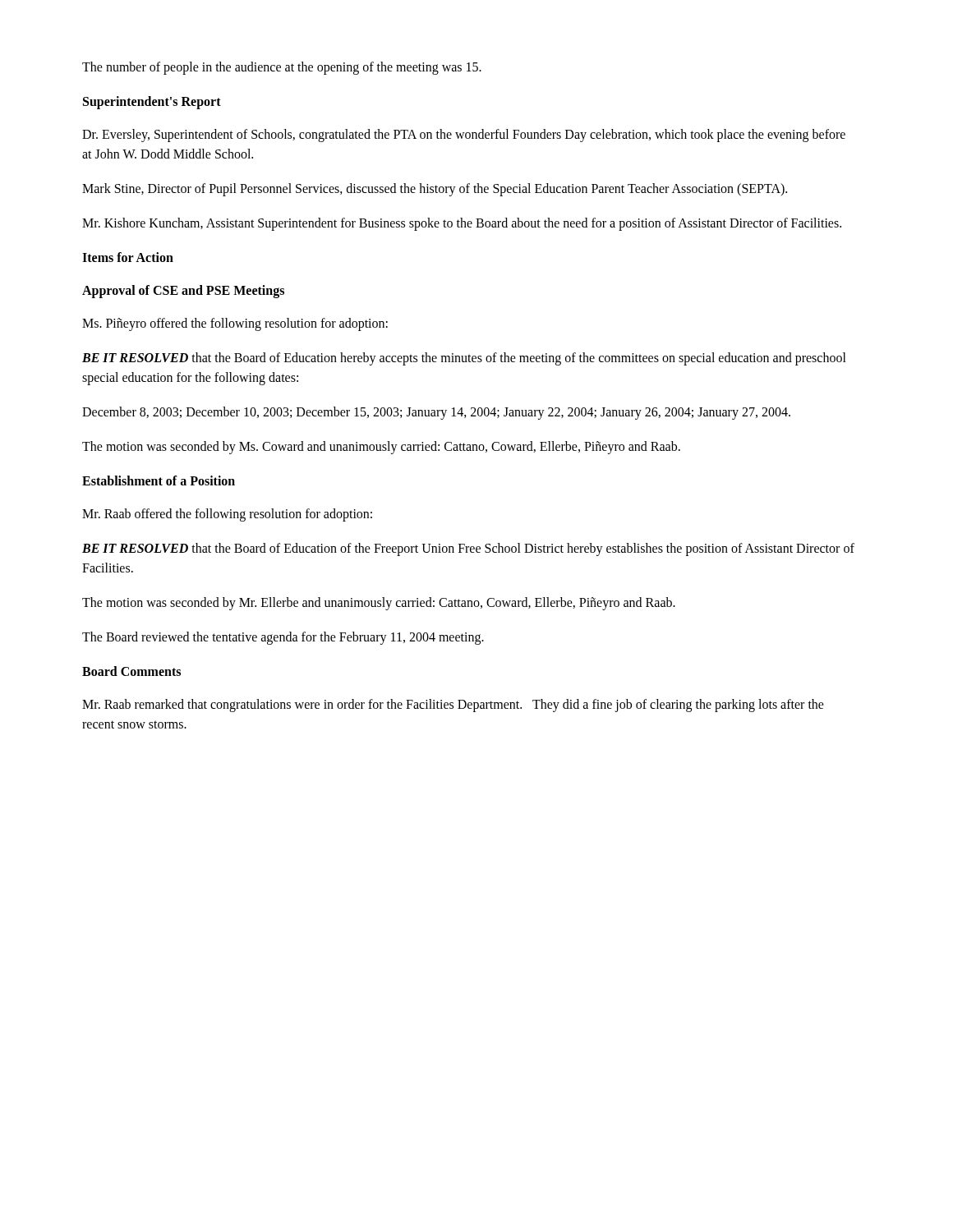
Task: Locate the text block that reads "Mr. Raab remarked that congratulations were"
Action: click(x=453, y=714)
